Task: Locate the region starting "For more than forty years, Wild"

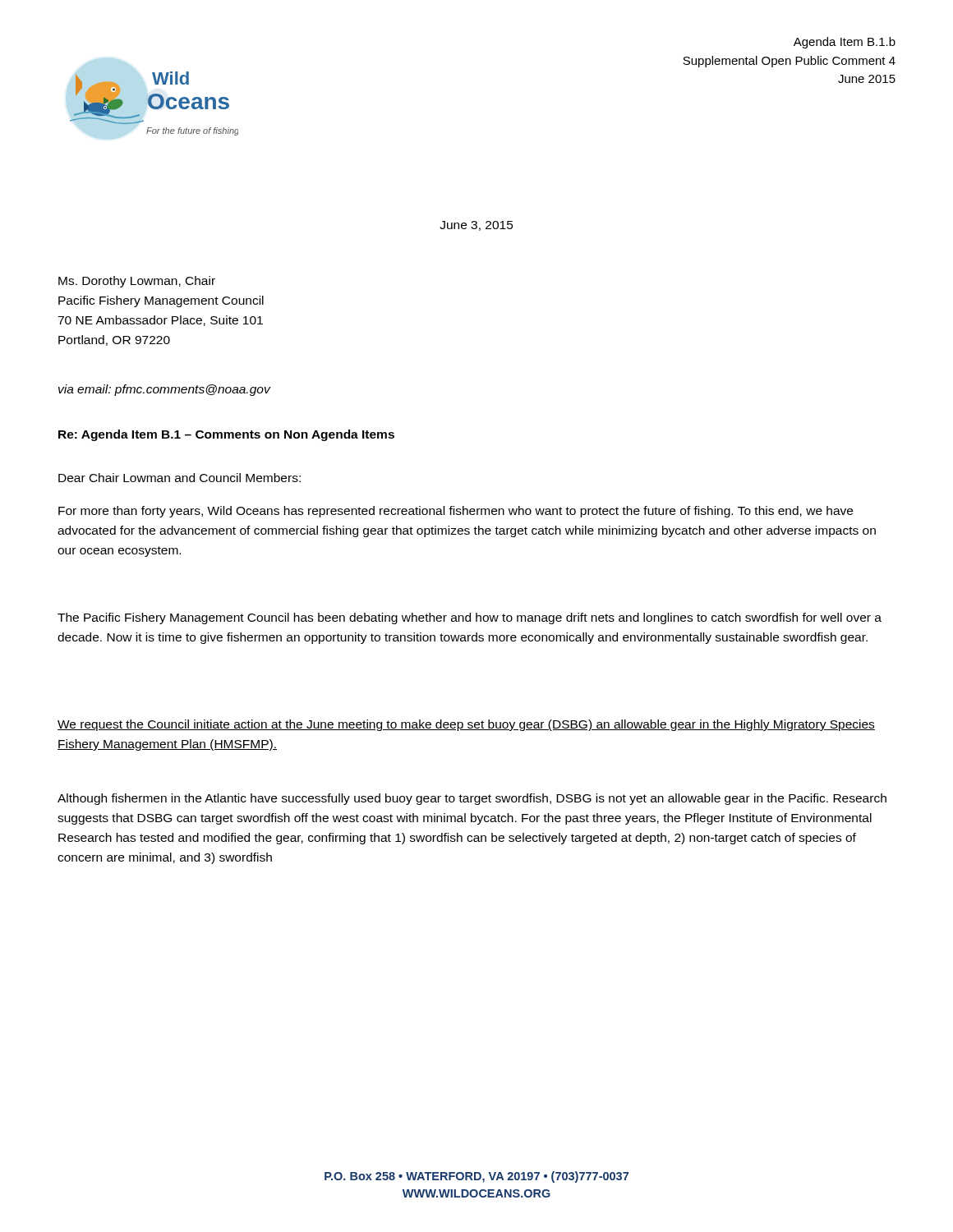Action: pos(467,530)
